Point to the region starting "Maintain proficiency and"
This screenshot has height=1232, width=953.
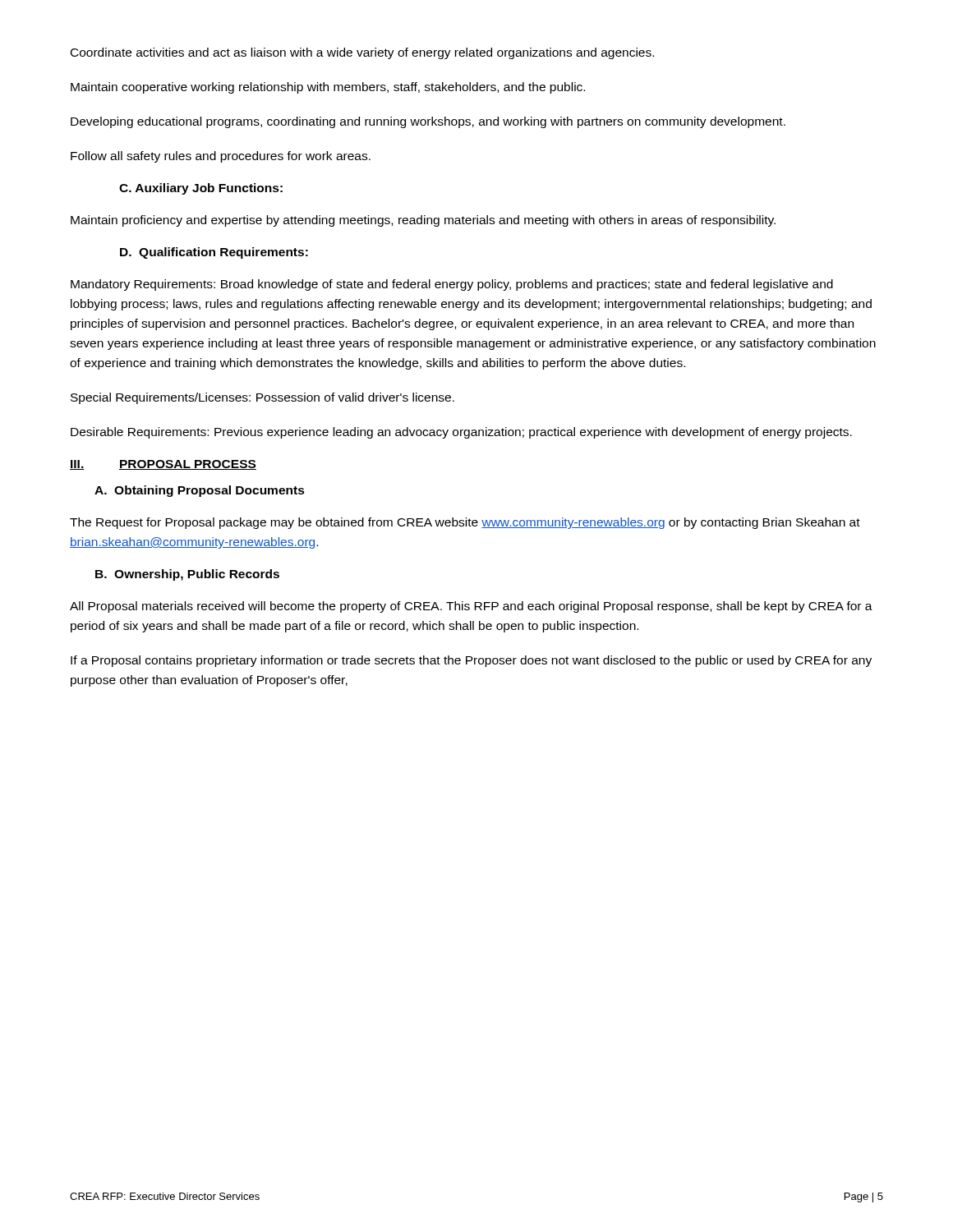click(423, 220)
